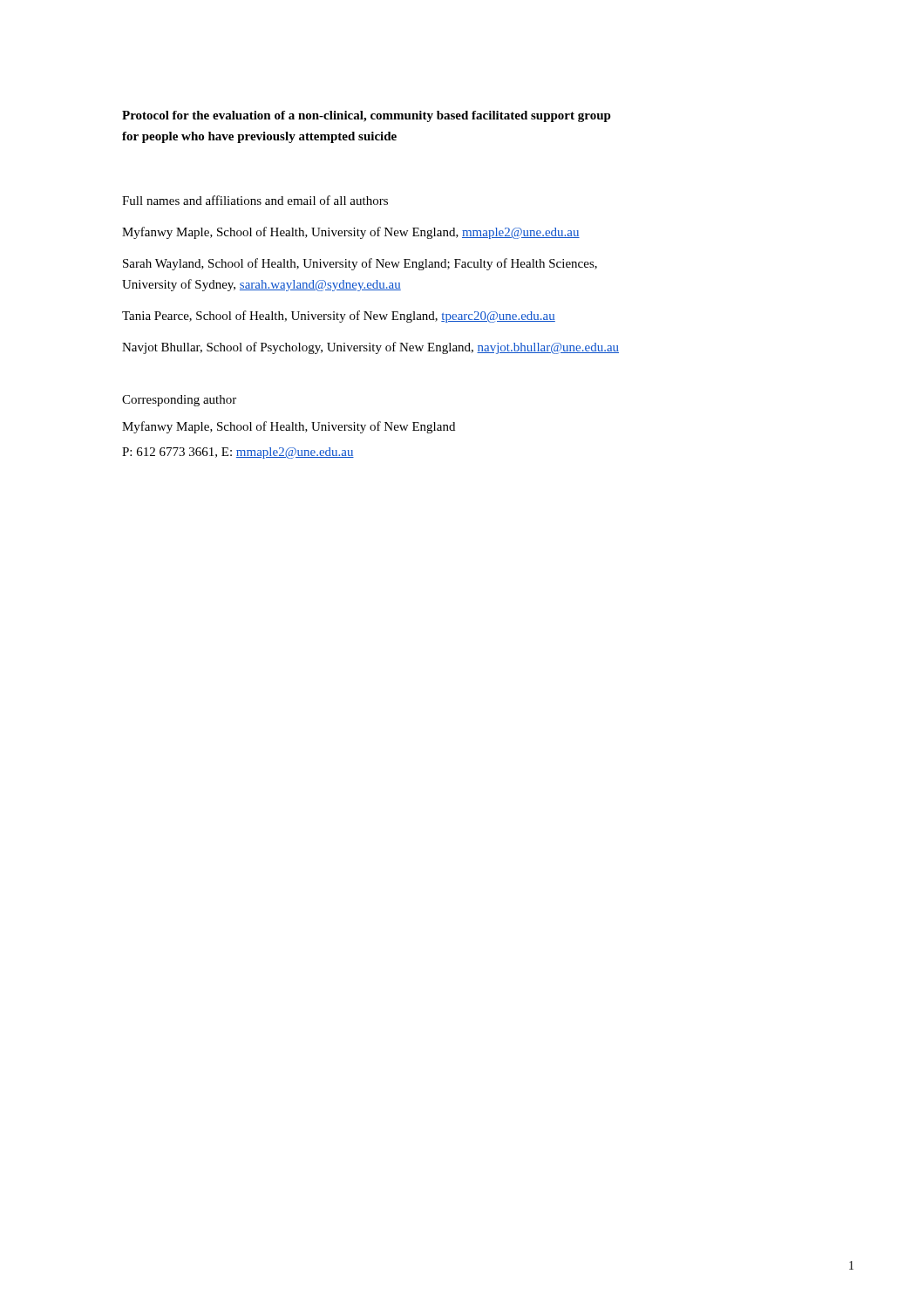Find the text block that reads "Tania Pearce, School of Health, University"
Image resolution: width=924 pixels, height=1308 pixels.
tap(339, 316)
